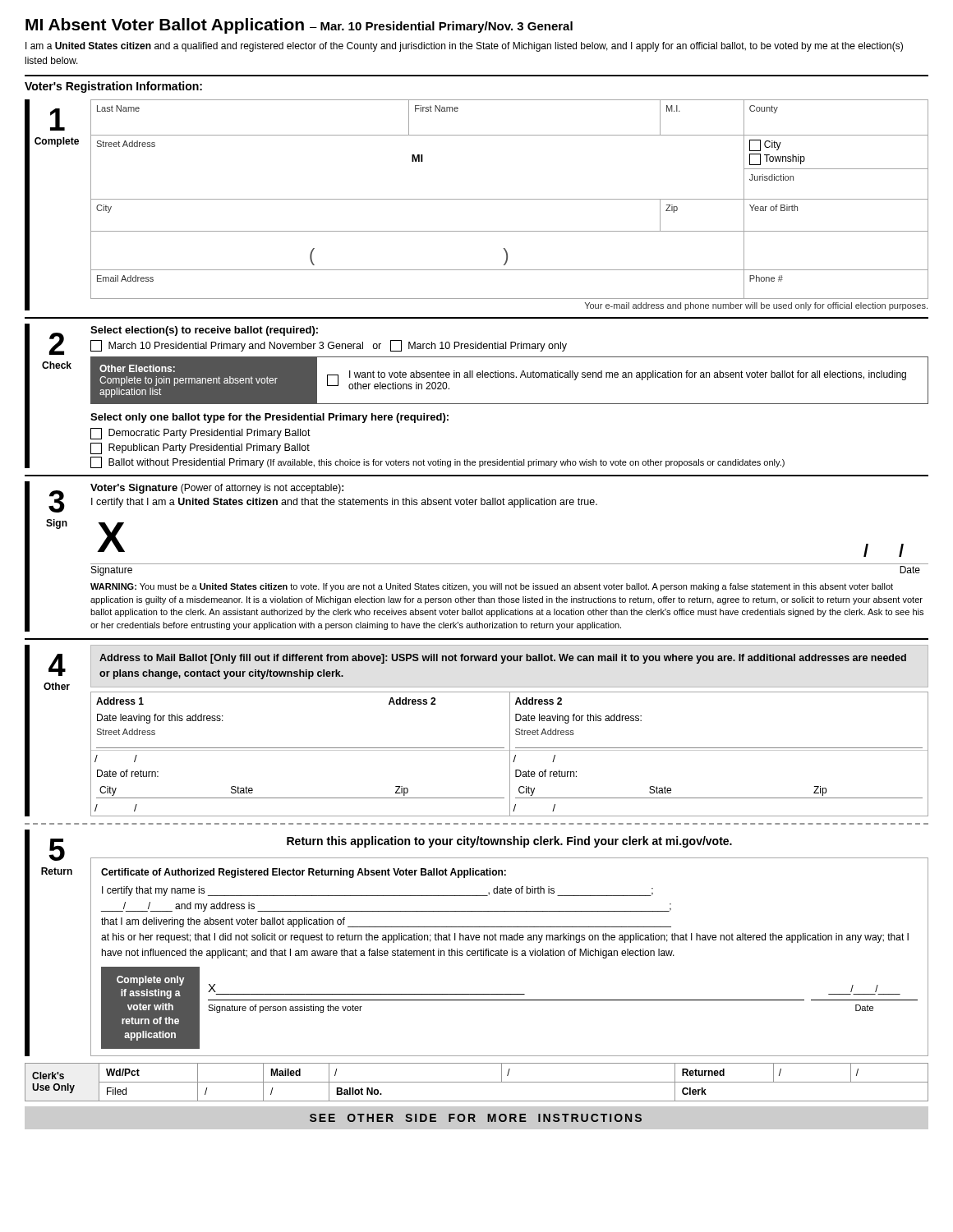This screenshot has width=953, height=1232.
Task: Point to the element starting "Select election(s) to receive ballot (required):"
Action: tap(205, 329)
